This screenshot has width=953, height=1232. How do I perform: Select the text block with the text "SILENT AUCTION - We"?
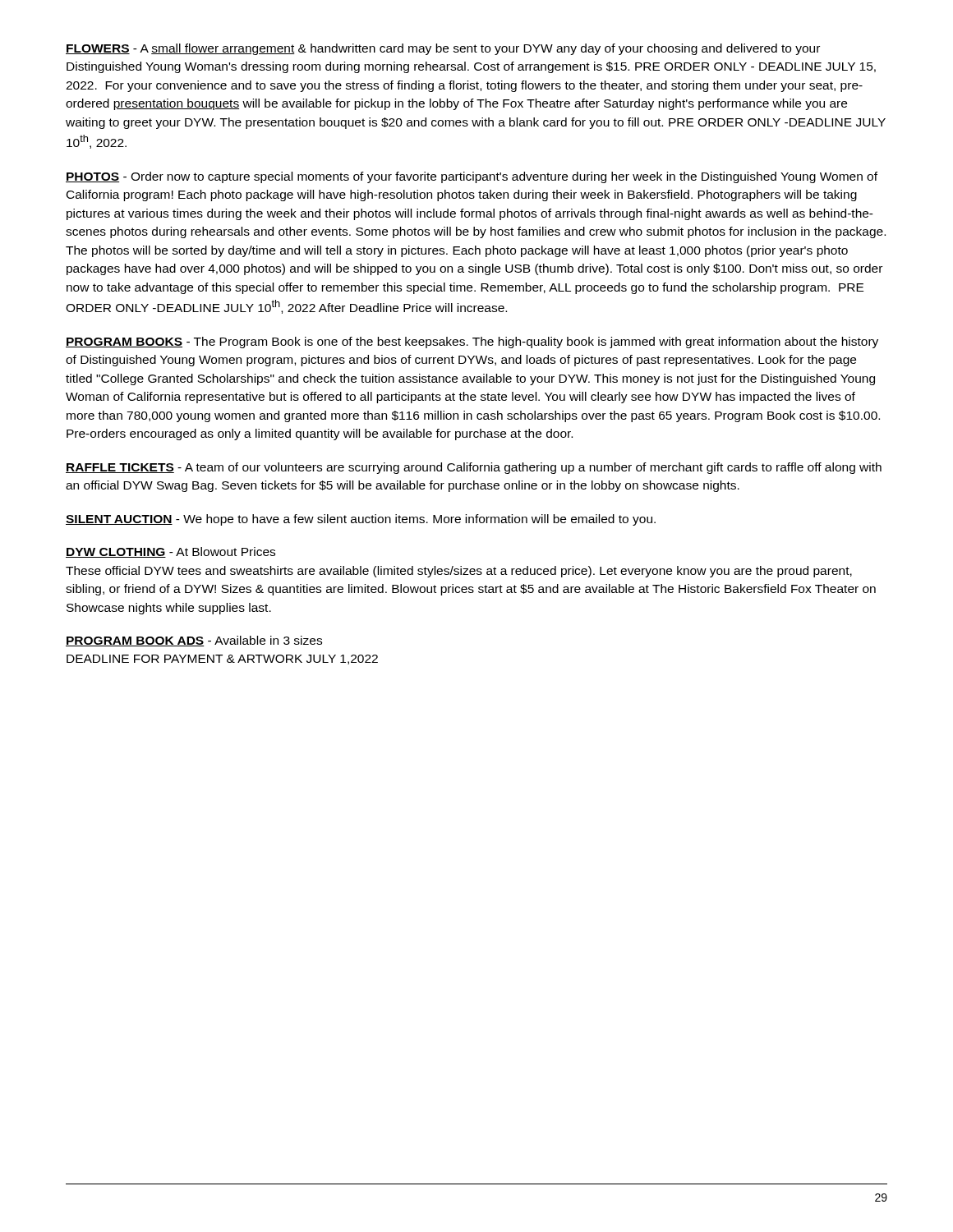(x=361, y=518)
